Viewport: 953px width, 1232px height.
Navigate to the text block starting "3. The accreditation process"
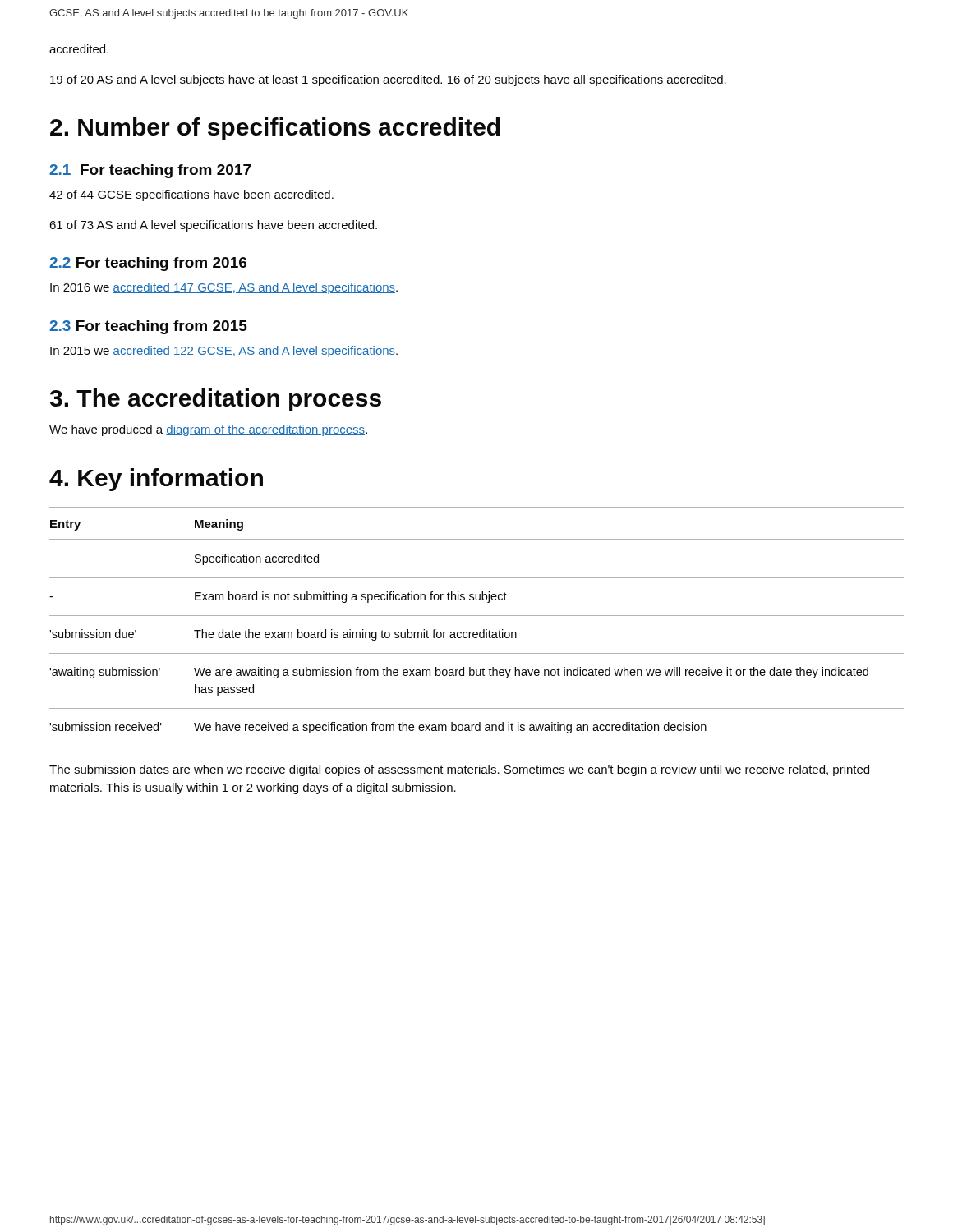[216, 400]
